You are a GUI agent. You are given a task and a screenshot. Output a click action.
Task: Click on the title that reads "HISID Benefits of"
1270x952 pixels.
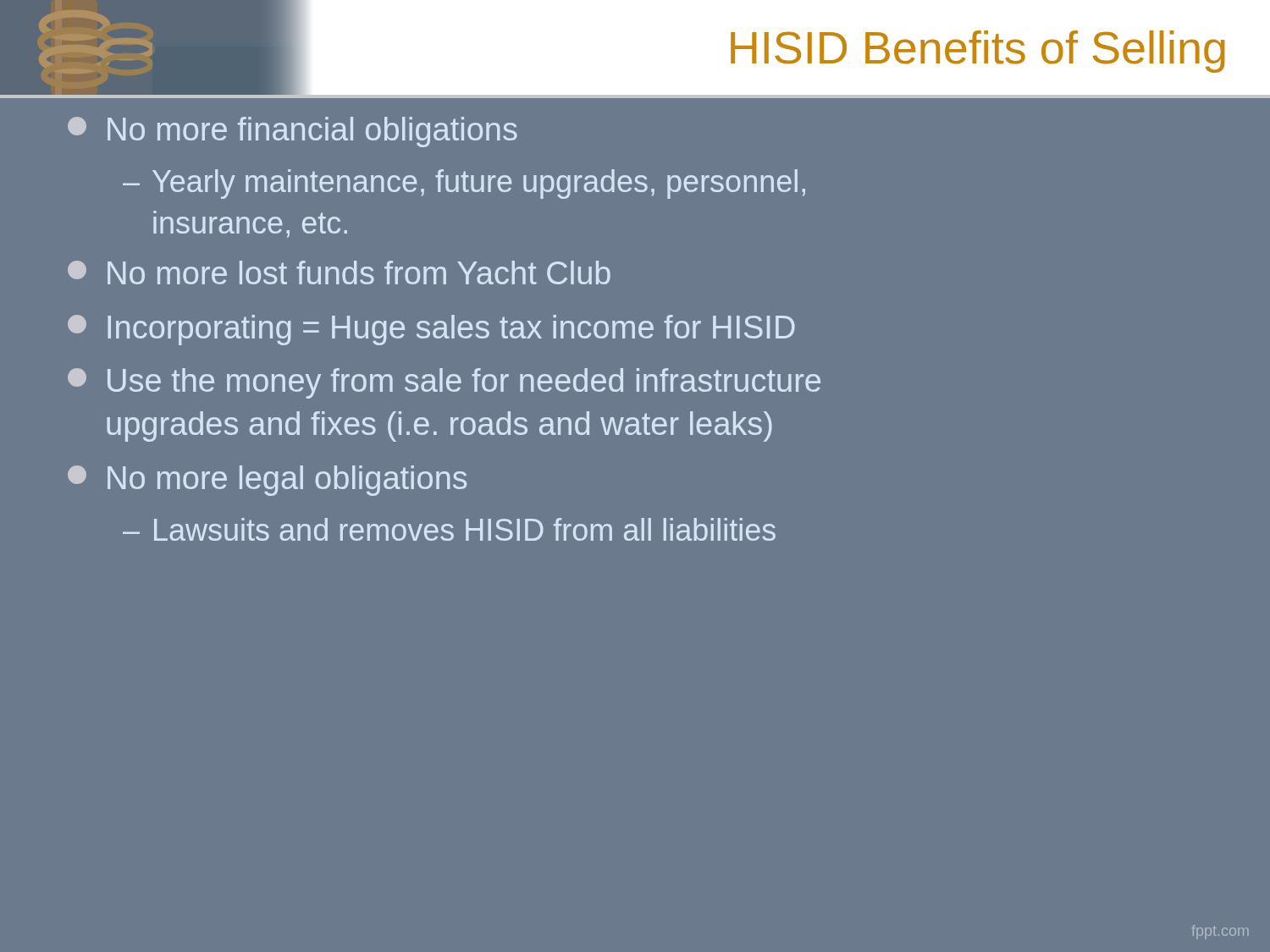click(x=977, y=47)
